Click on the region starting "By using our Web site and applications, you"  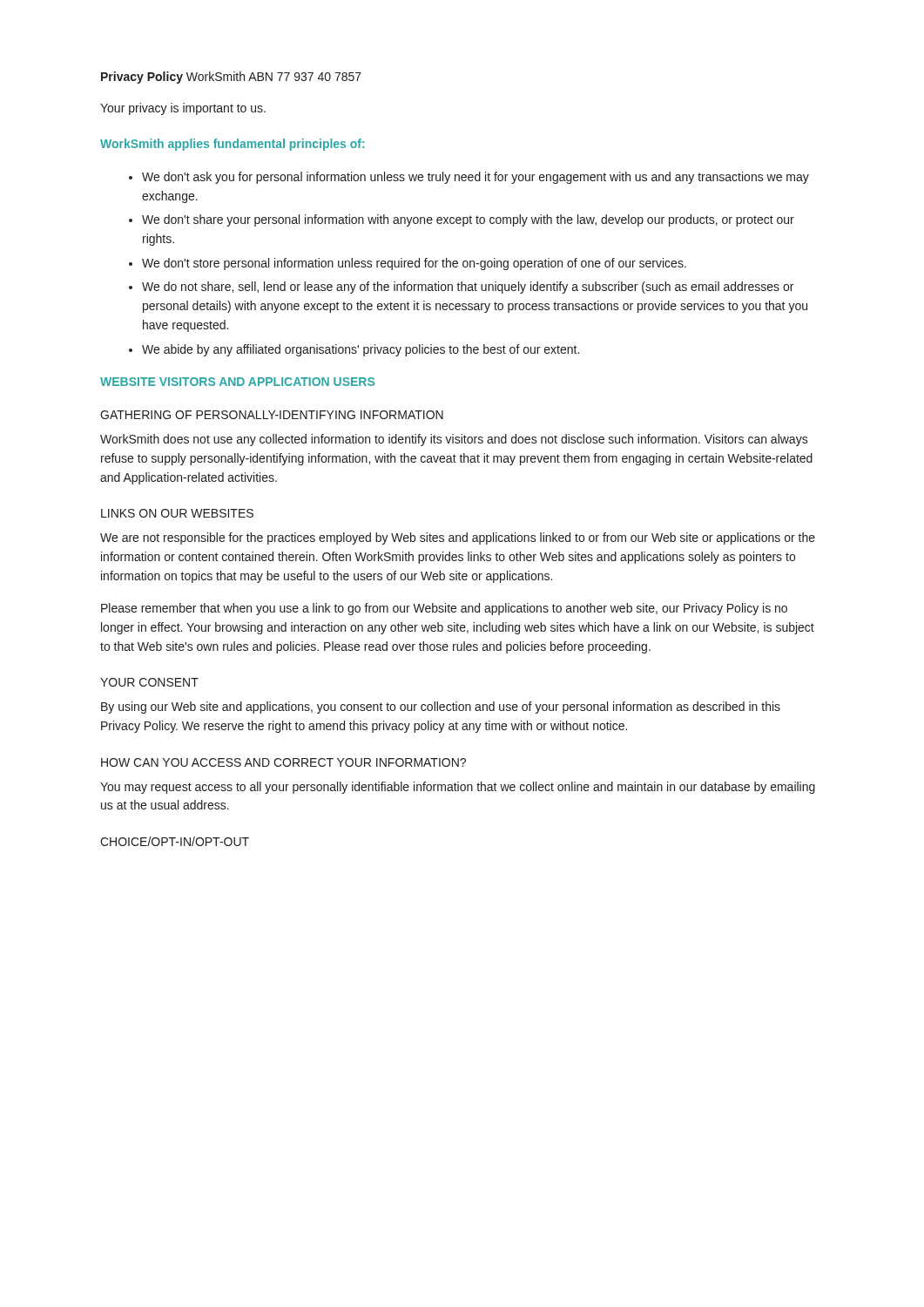440,716
